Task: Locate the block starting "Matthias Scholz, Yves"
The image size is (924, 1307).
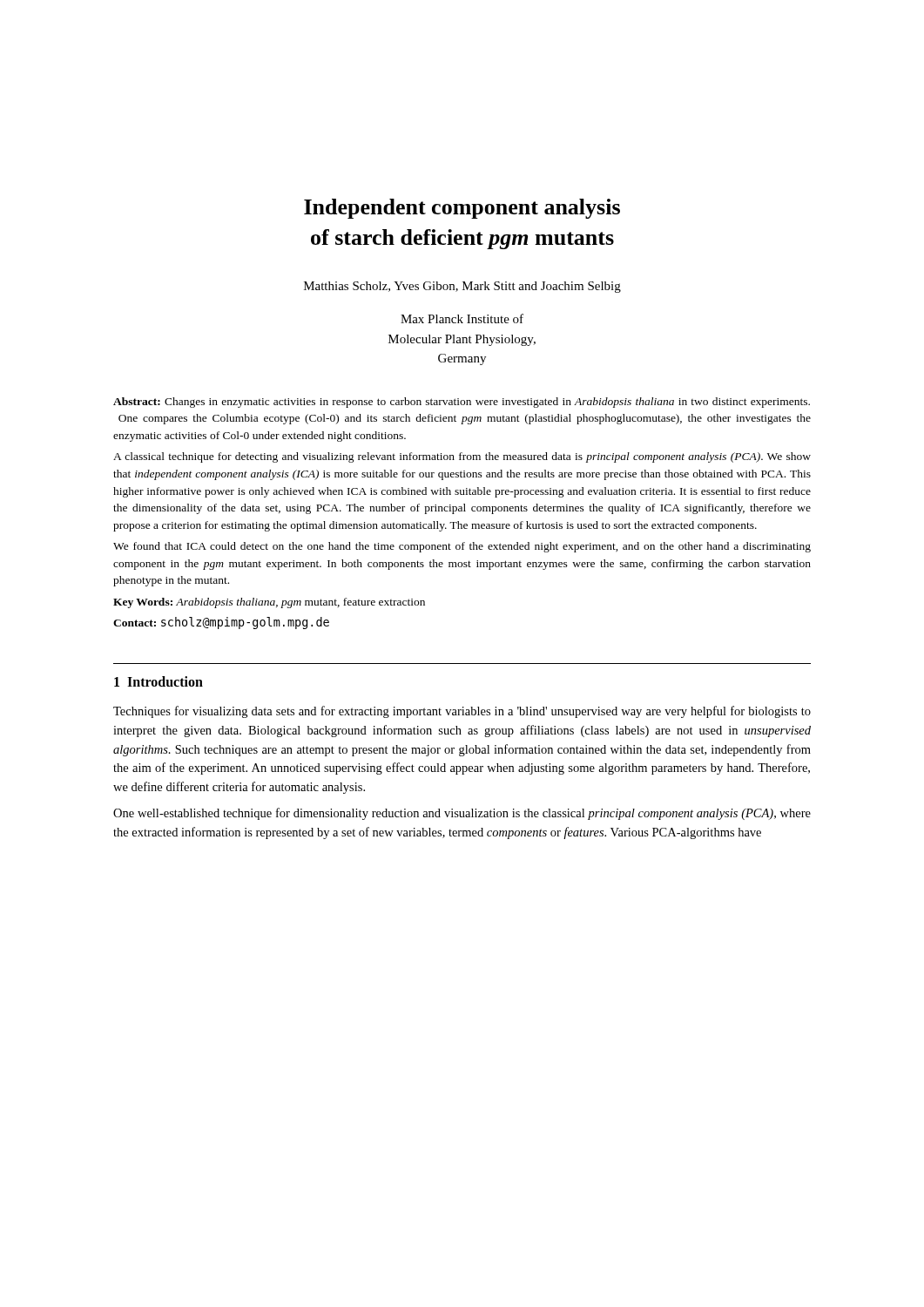Action: click(462, 286)
